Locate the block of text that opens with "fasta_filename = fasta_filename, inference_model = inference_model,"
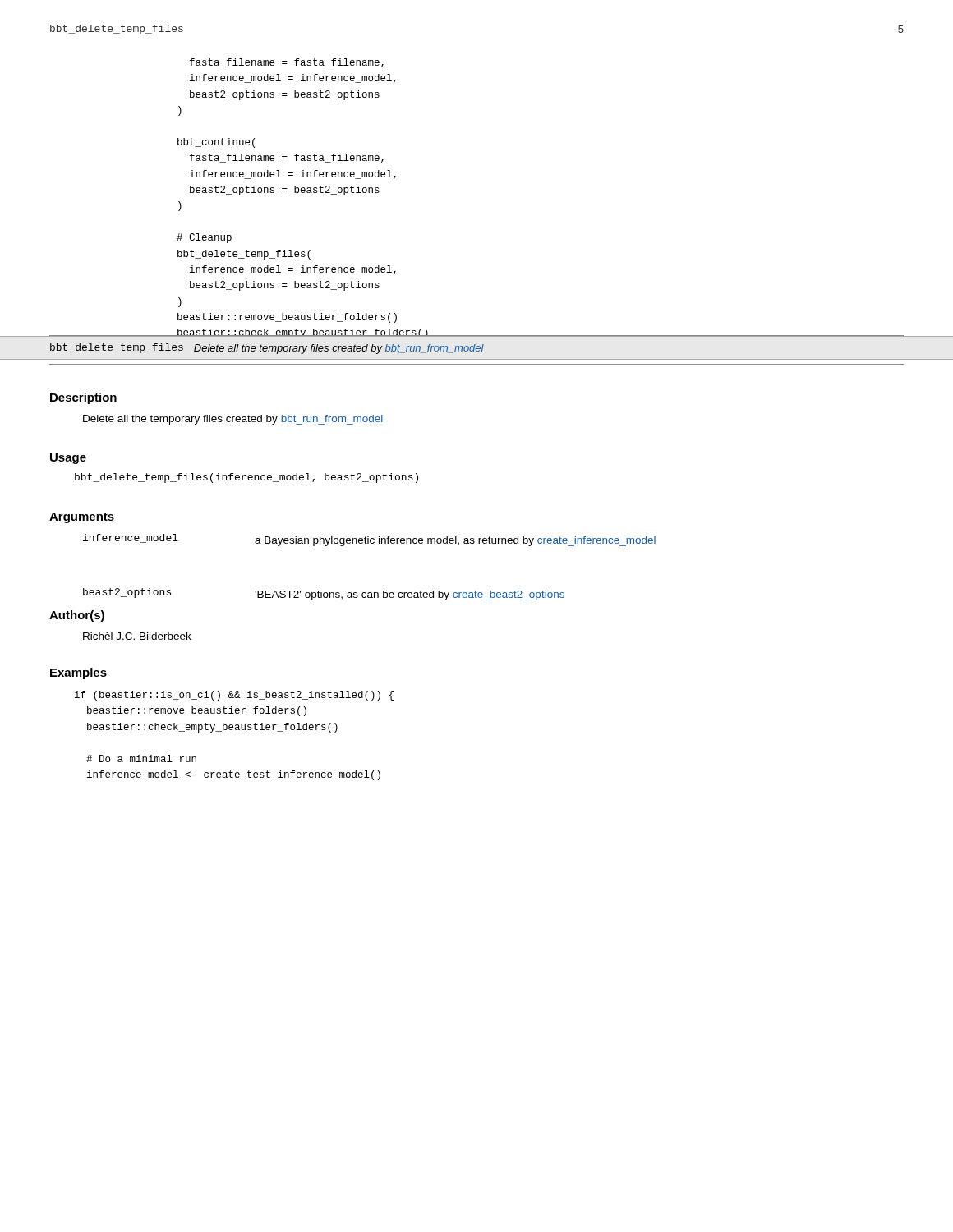Screen dimensions: 1232x953 [287, 63]
